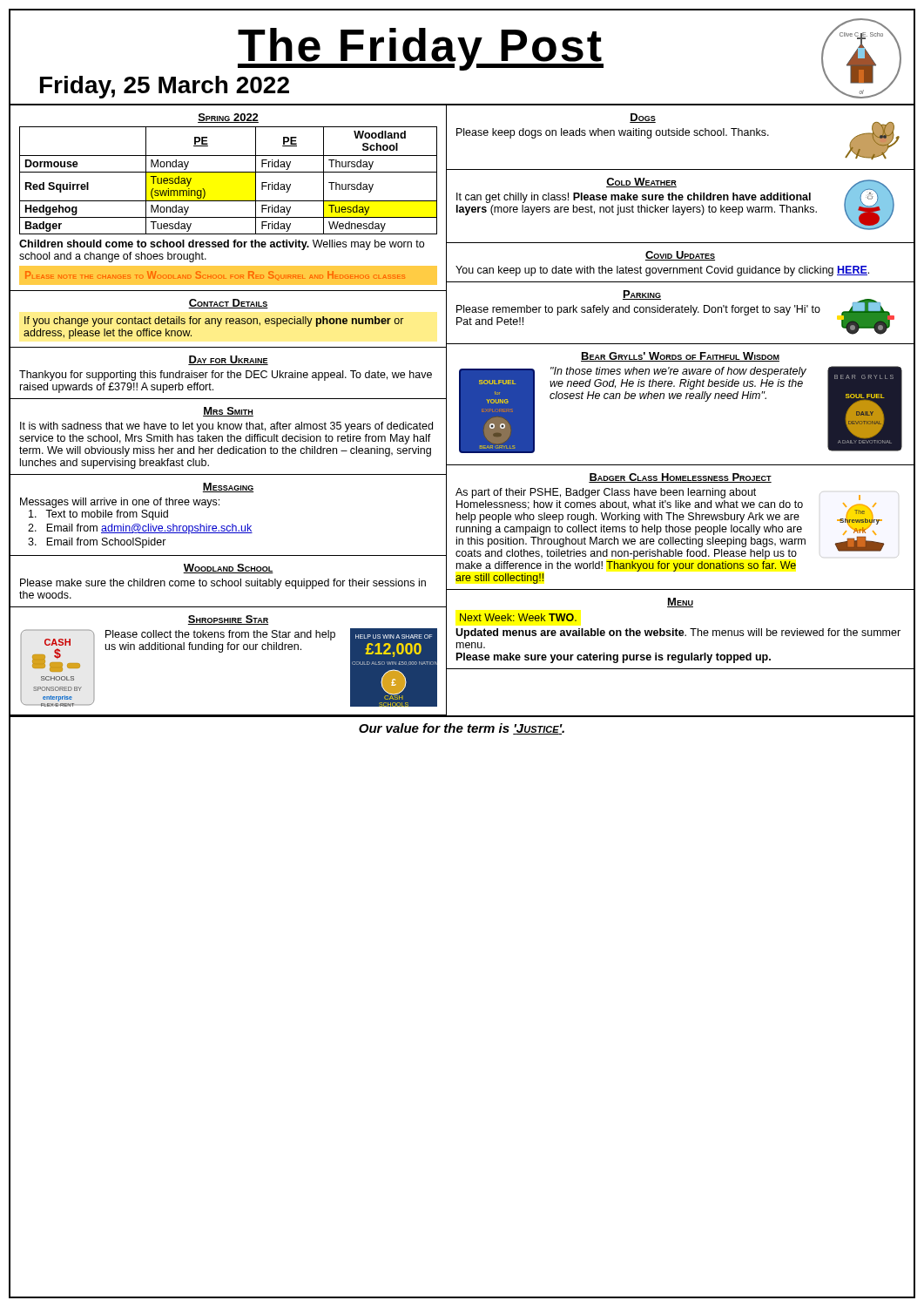Image resolution: width=924 pixels, height=1307 pixels.
Task: Find the section header containing "Contact Details"
Action: [x=228, y=303]
